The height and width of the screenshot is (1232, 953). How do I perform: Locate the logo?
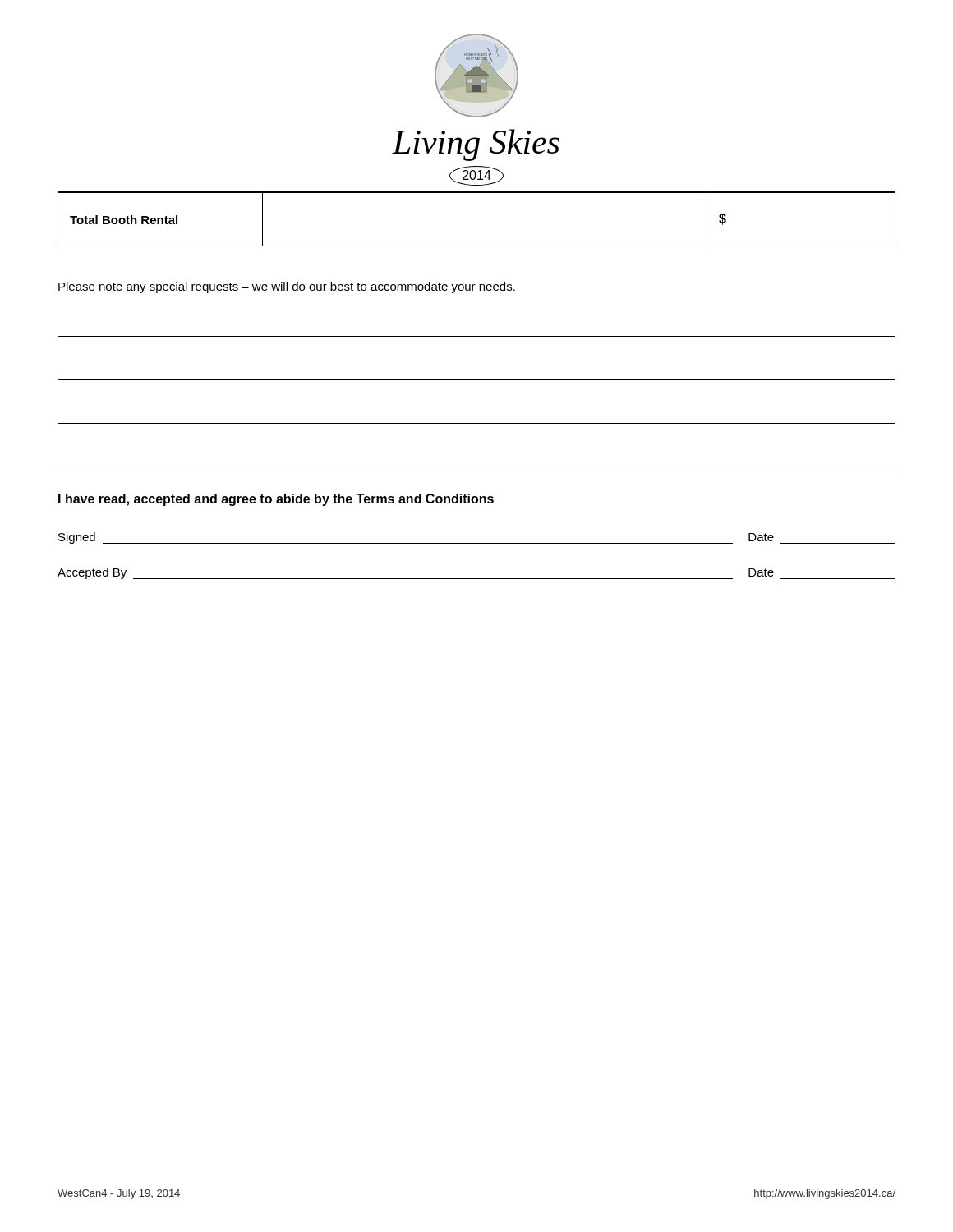(476, 109)
